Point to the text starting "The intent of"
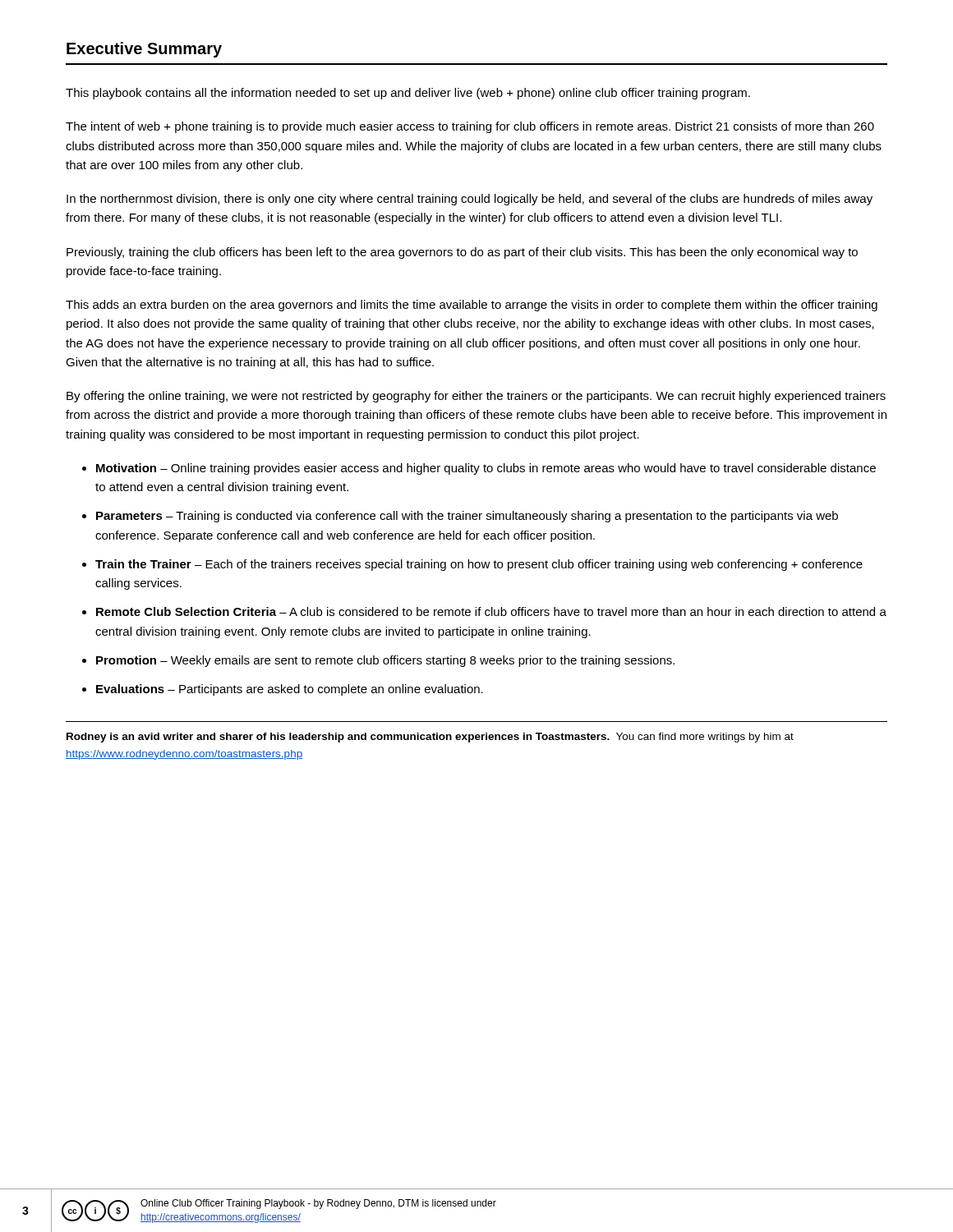Viewport: 953px width, 1232px height. pyautogui.click(x=474, y=145)
